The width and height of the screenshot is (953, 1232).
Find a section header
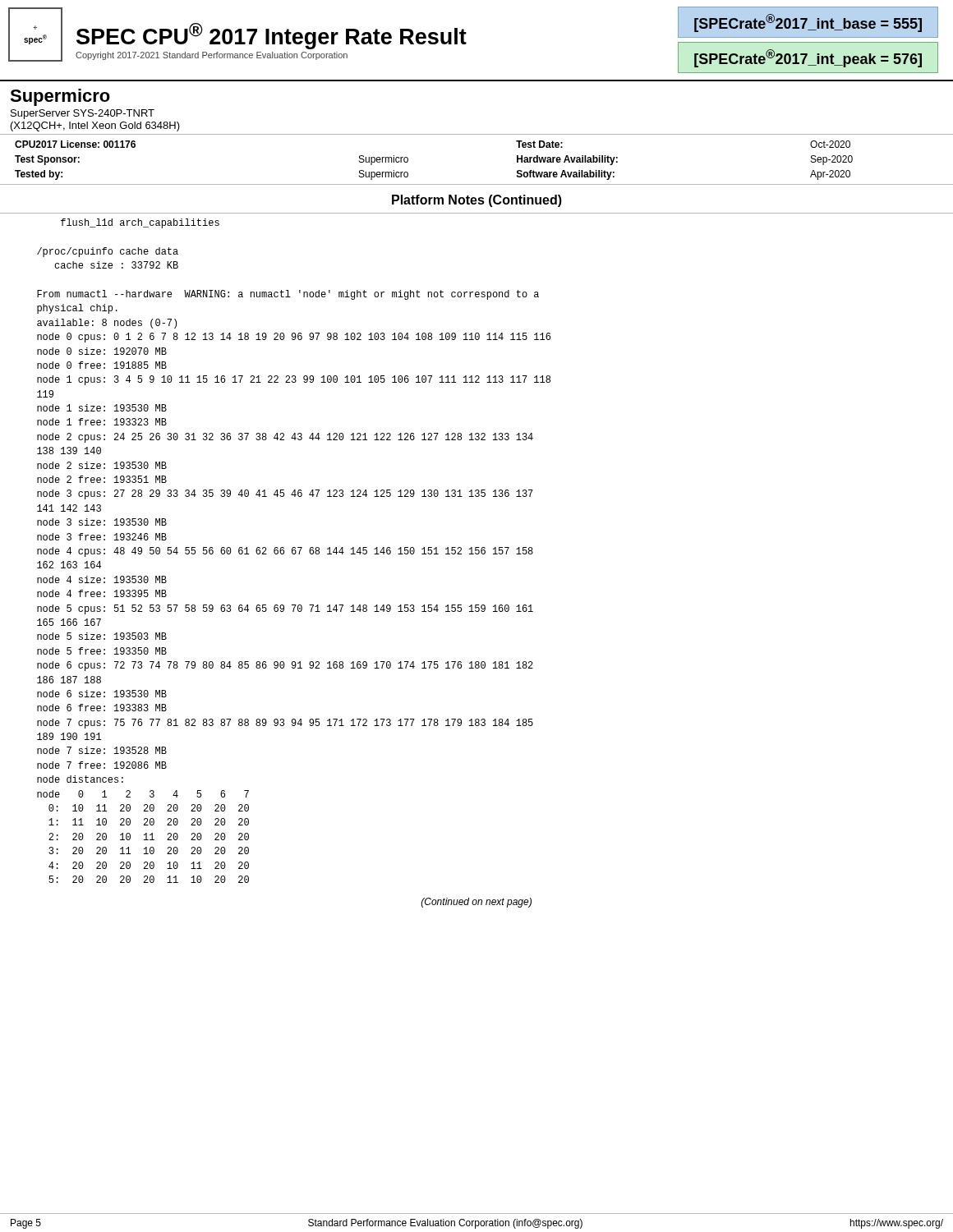click(x=476, y=200)
